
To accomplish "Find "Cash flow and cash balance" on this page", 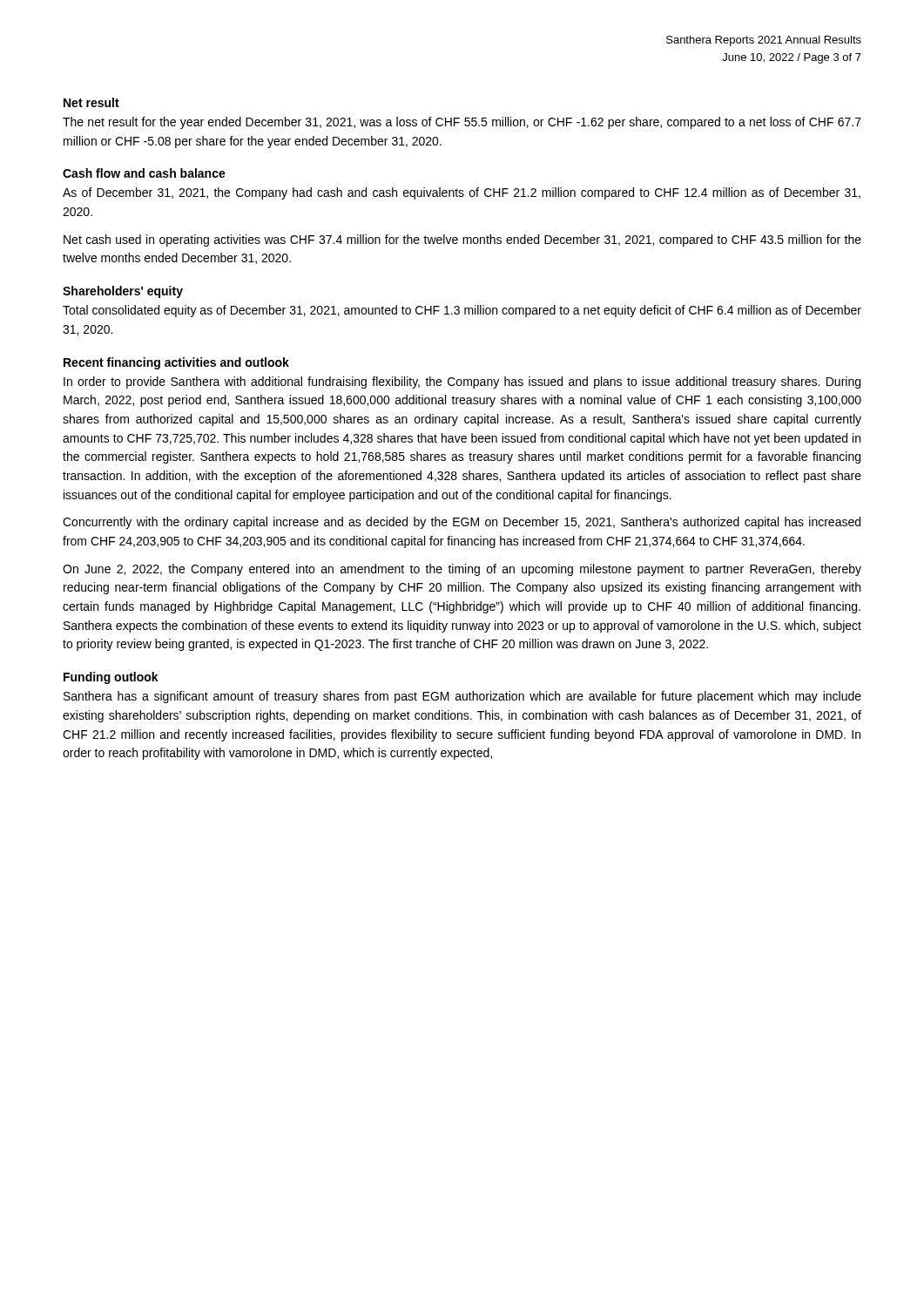I will (144, 174).
